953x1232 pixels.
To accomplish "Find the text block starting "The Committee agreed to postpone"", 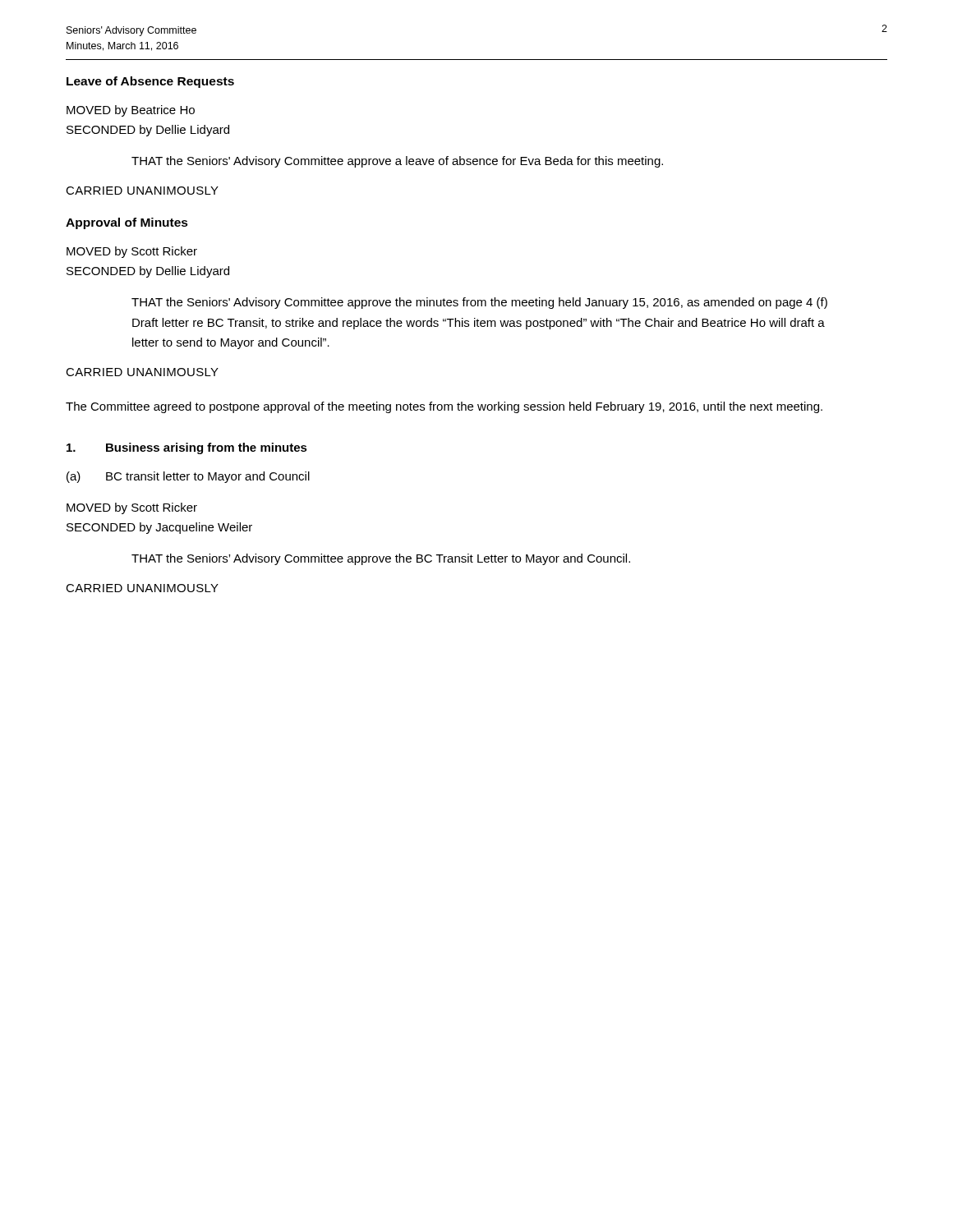I will (x=445, y=406).
